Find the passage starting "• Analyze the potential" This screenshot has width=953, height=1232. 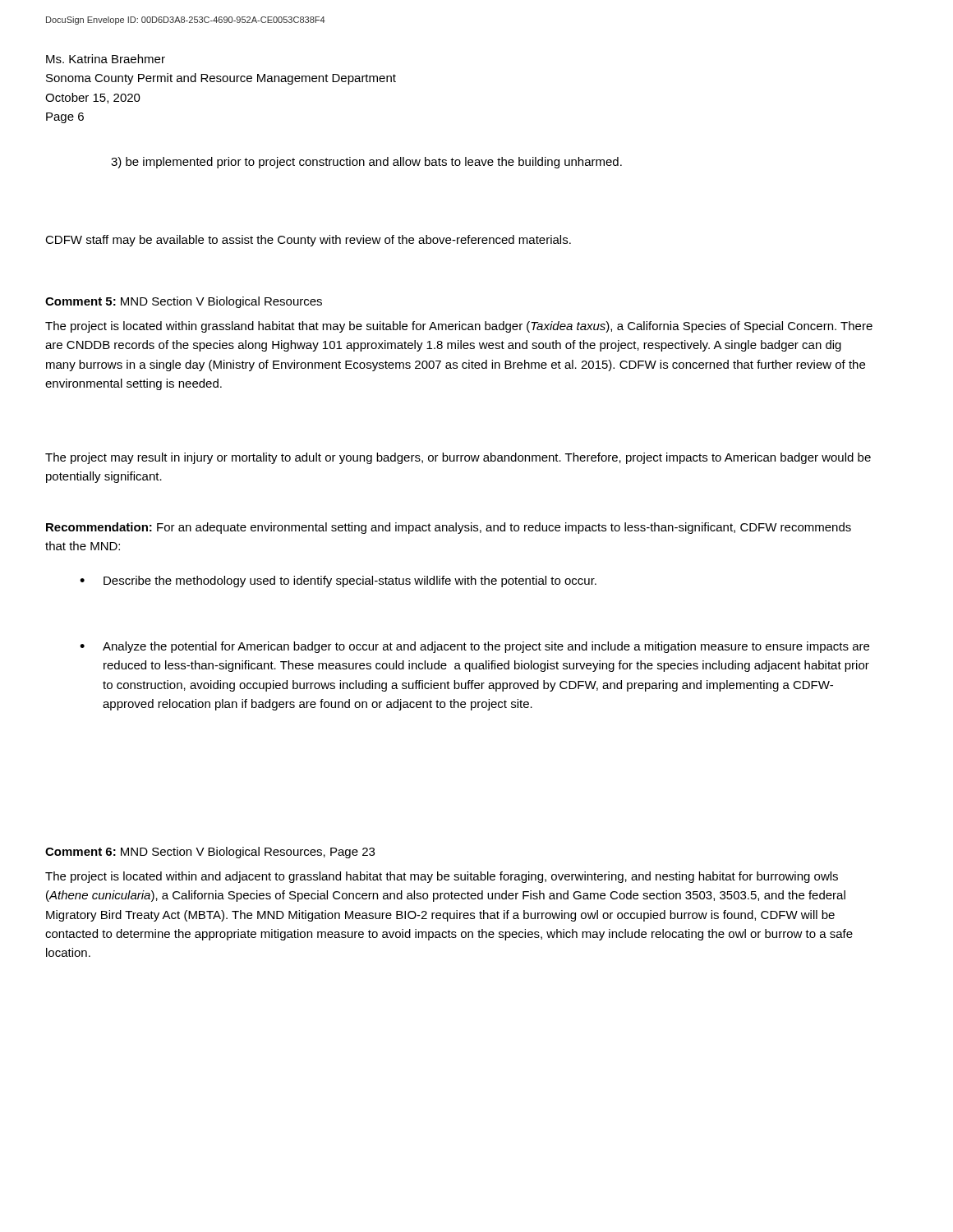tap(460, 675)
